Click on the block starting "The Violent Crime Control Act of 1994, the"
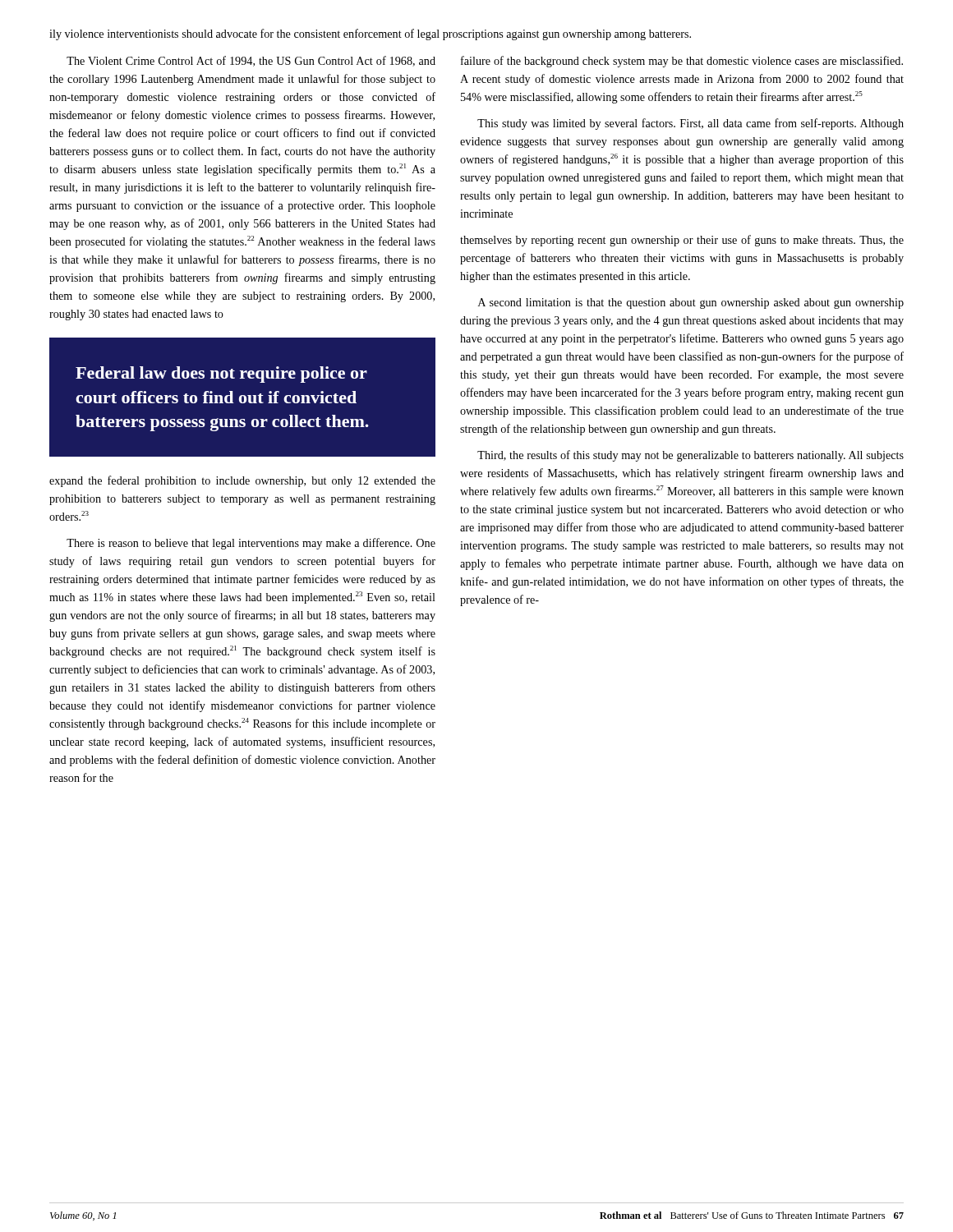This screenshot has height=1232, width=953. (242, 187)
